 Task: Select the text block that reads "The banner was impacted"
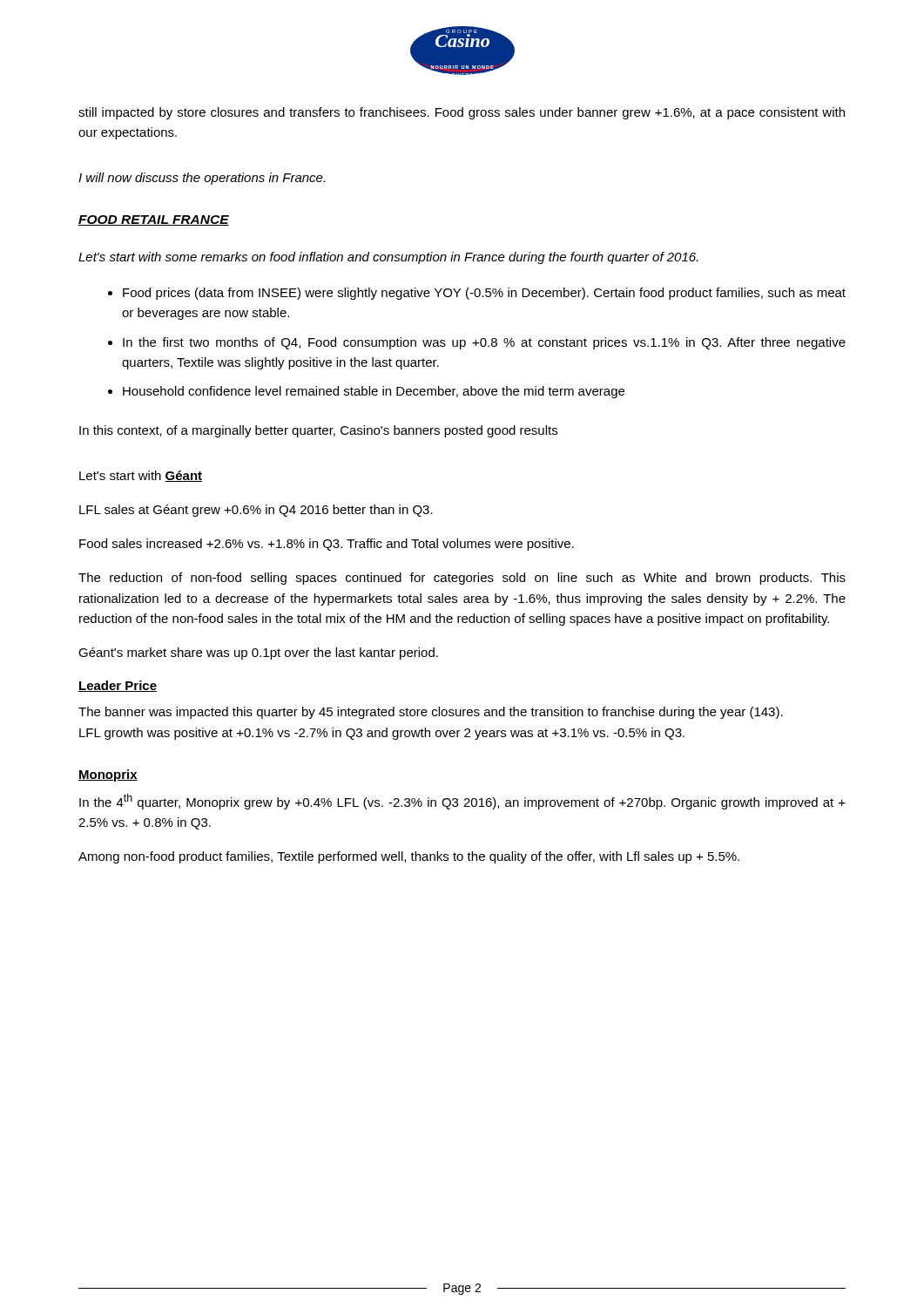point(431,722)
